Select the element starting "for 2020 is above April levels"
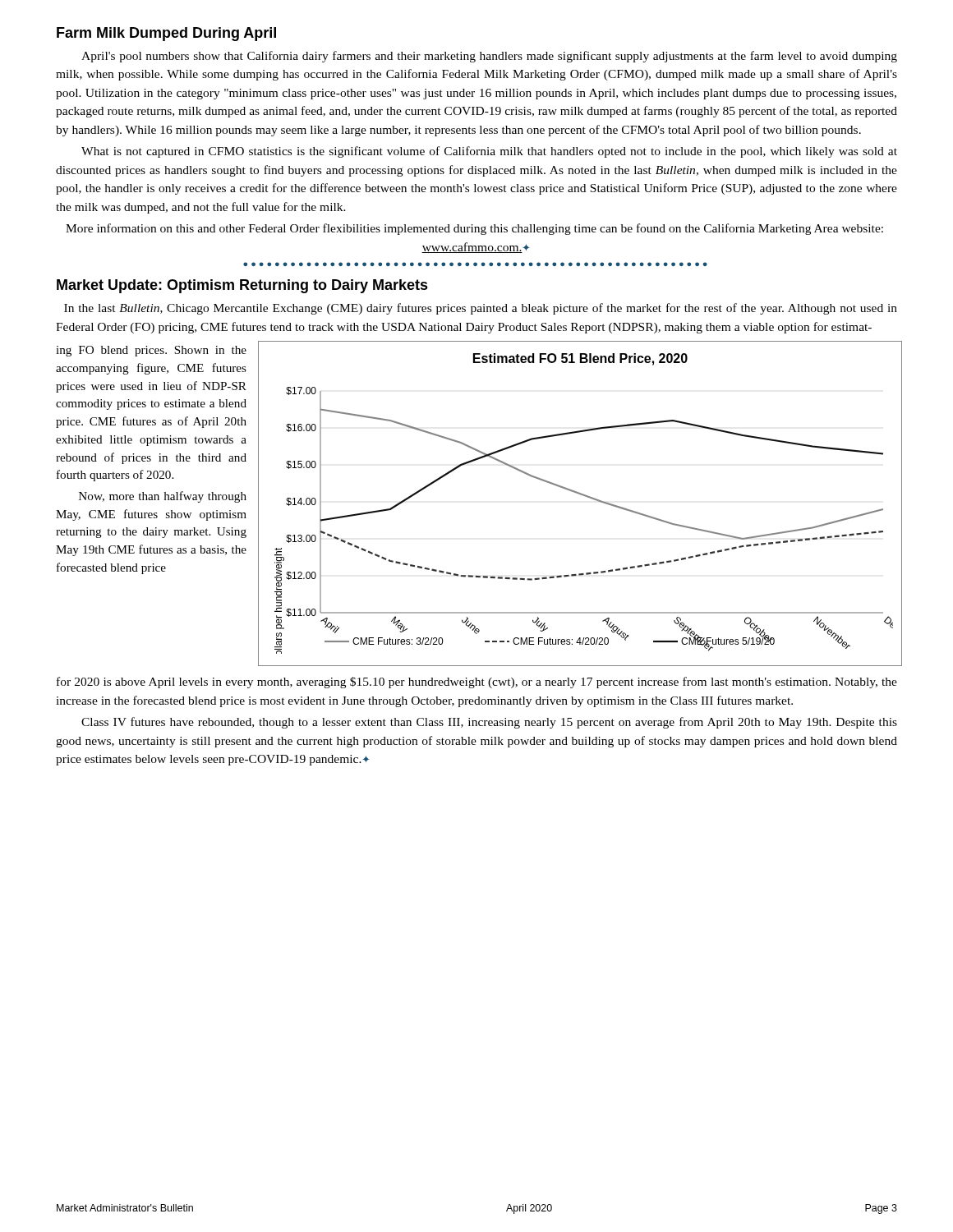Screen dimensions: 1232x953 tap(476, 721)
